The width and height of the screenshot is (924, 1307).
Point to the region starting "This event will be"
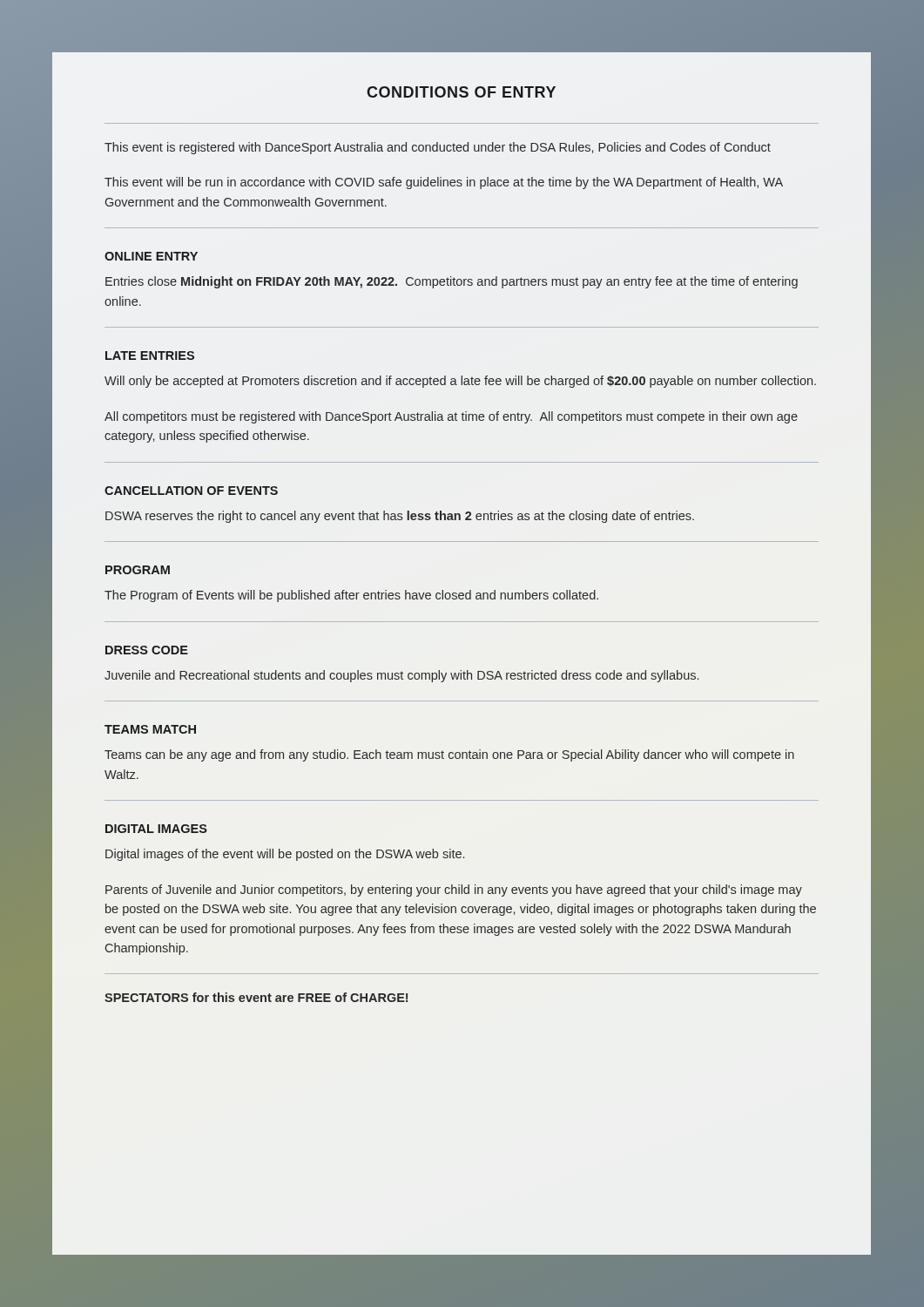click(x=443, y=192)
